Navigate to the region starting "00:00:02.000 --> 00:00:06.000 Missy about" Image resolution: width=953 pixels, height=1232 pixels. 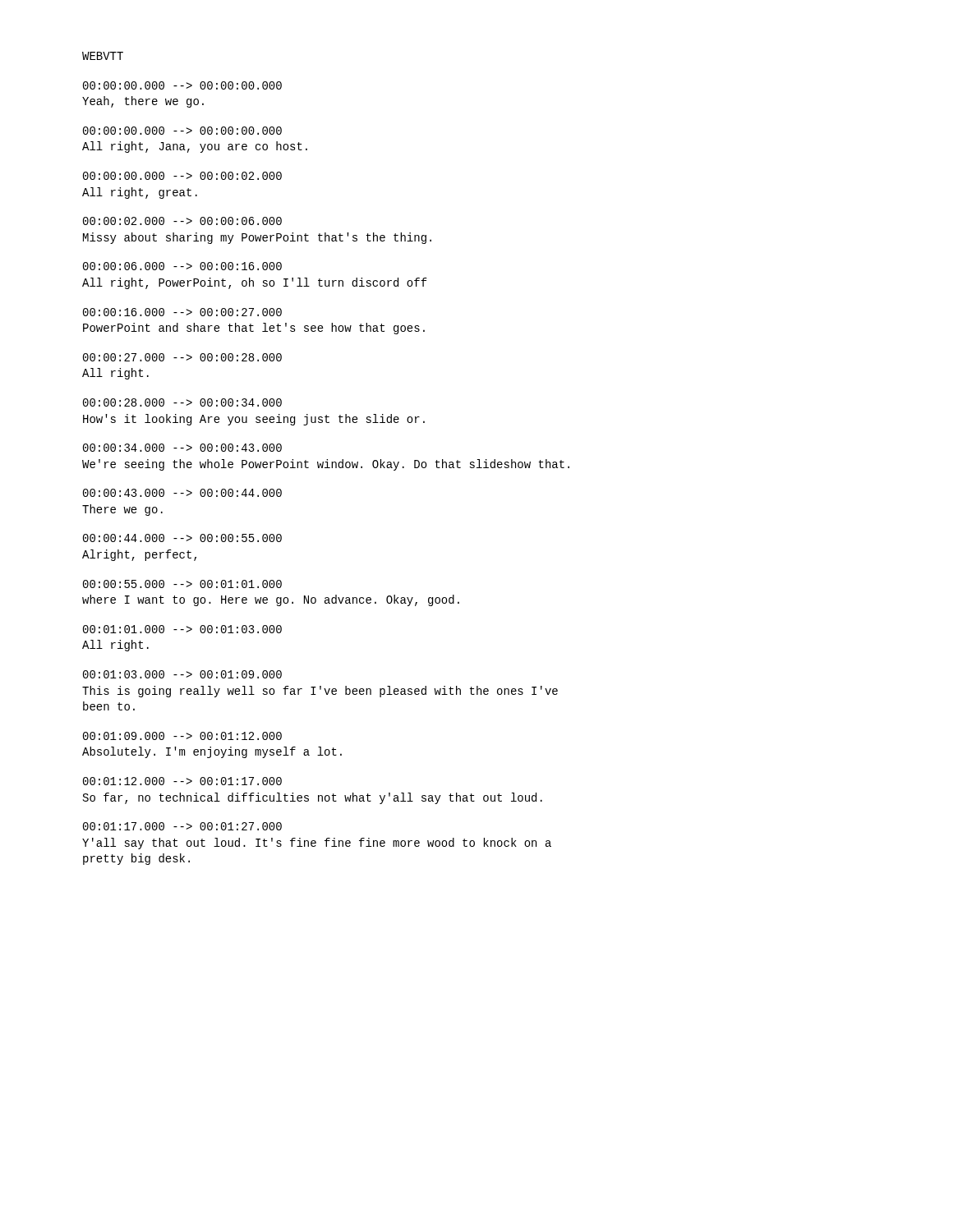tap(182, 221)
